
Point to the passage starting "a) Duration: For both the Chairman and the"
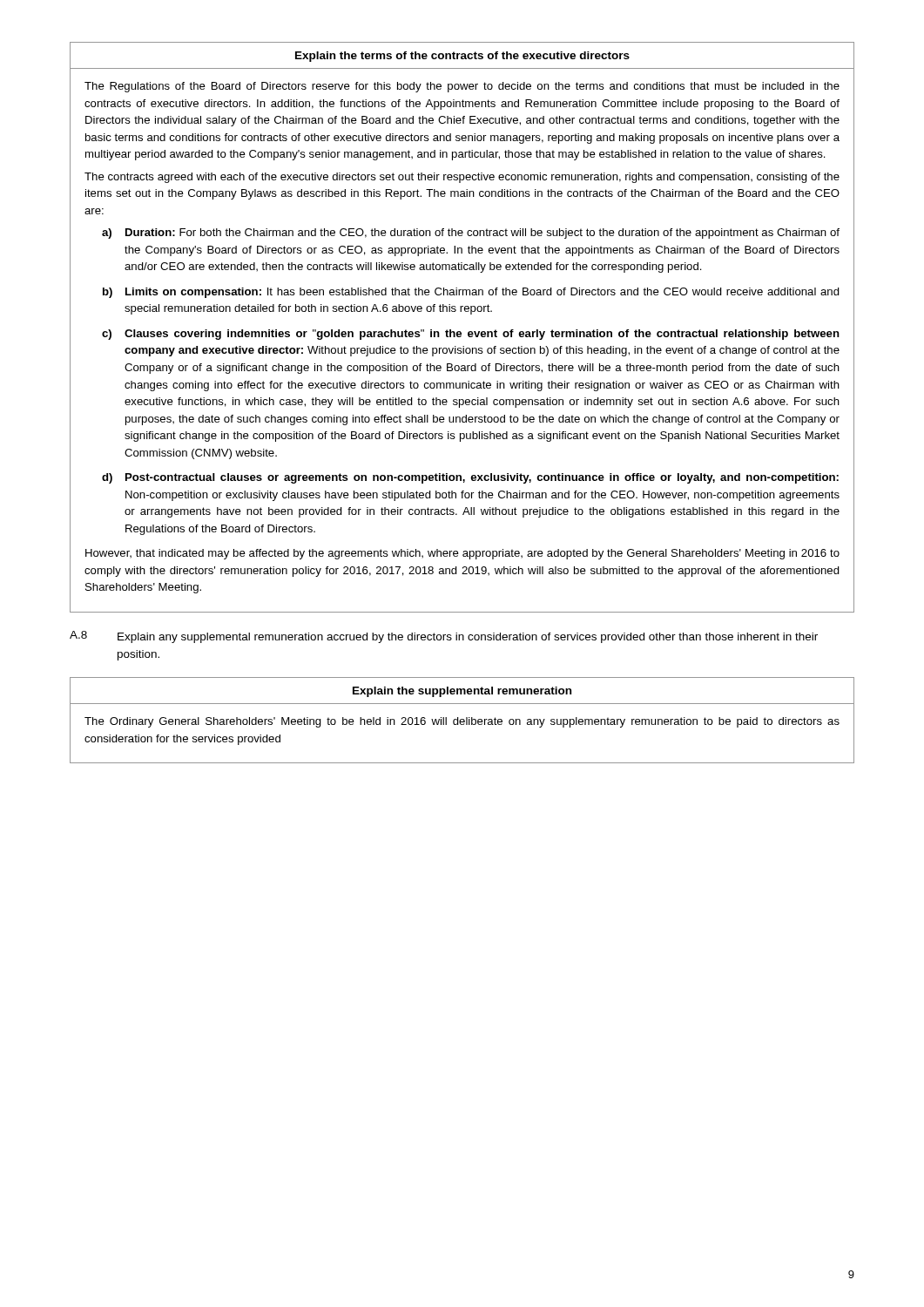(x=471, y=250)
